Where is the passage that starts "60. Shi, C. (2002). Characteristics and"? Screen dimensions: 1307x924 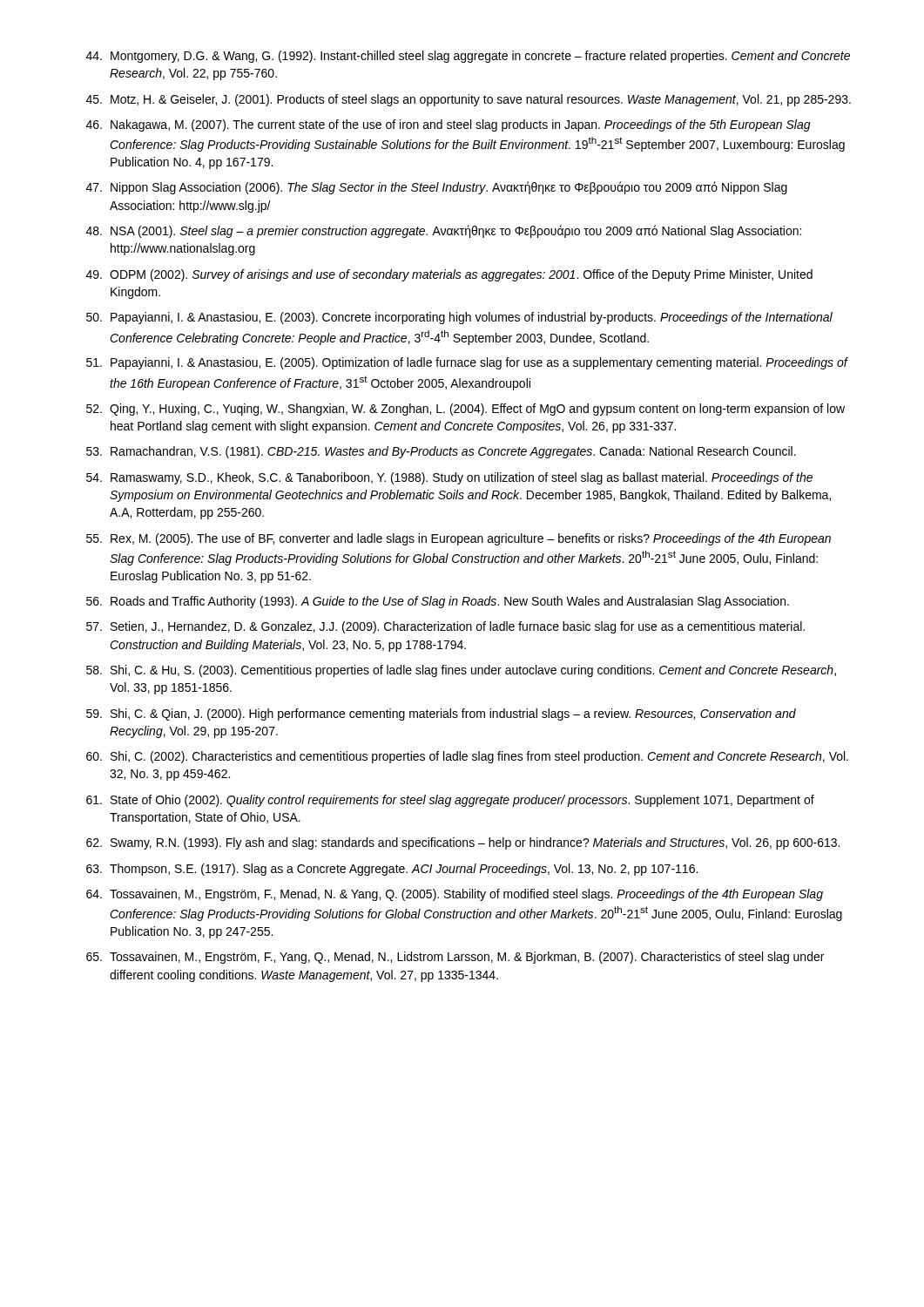[462, 765]
